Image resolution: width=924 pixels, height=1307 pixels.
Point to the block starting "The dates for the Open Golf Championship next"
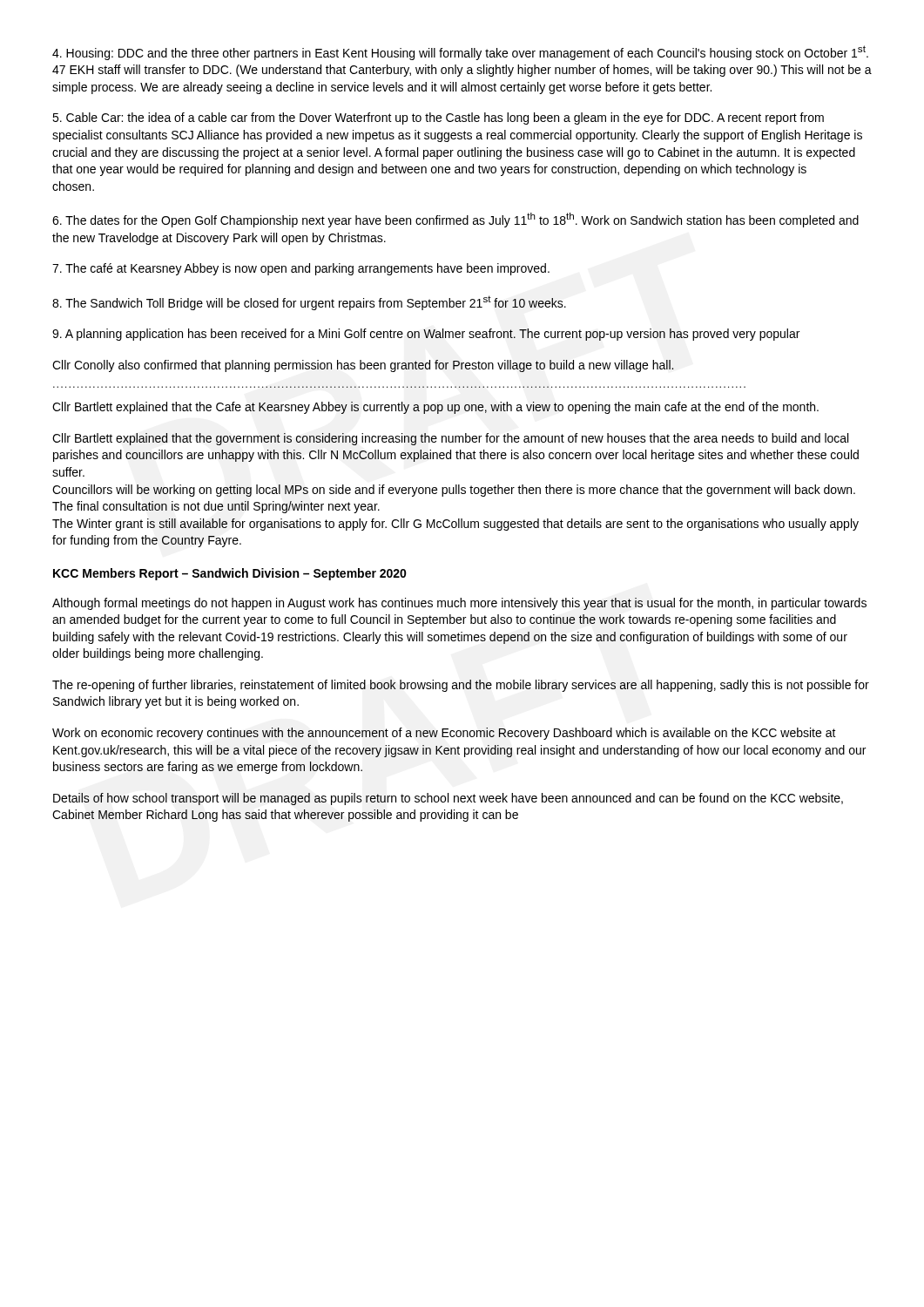456,227
